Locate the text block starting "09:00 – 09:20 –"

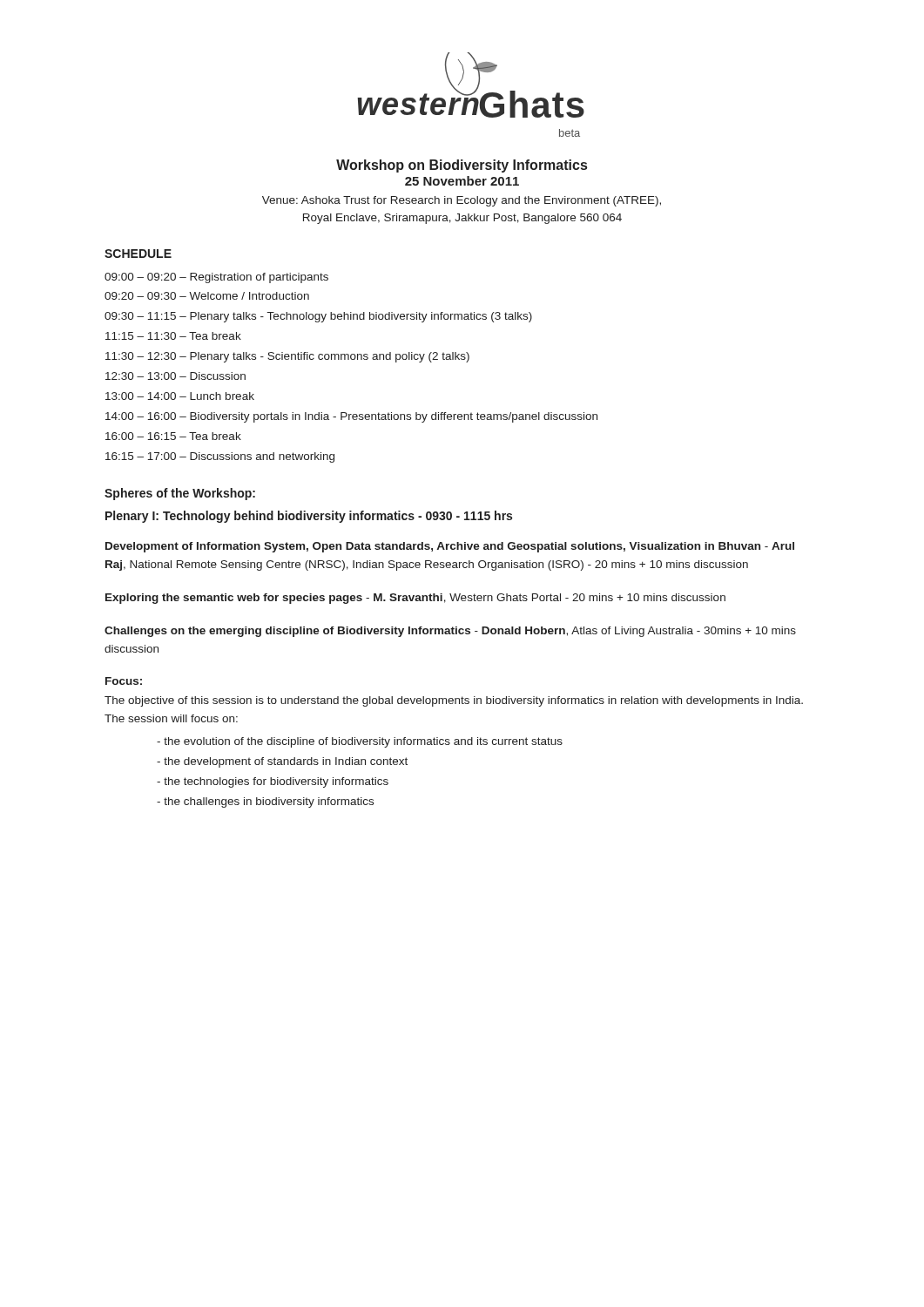point(217,276)
